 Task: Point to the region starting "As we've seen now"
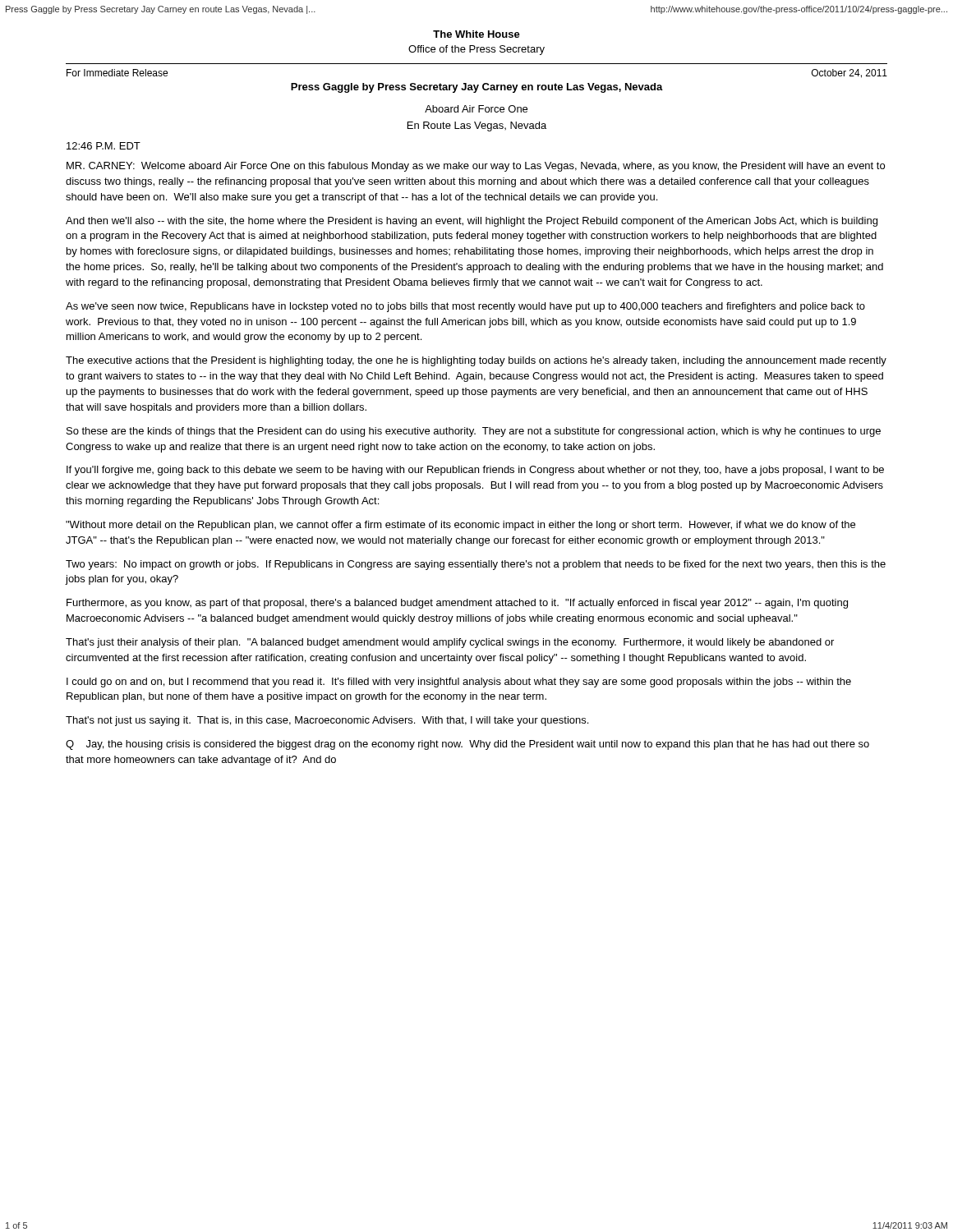(x=465, y=321)
